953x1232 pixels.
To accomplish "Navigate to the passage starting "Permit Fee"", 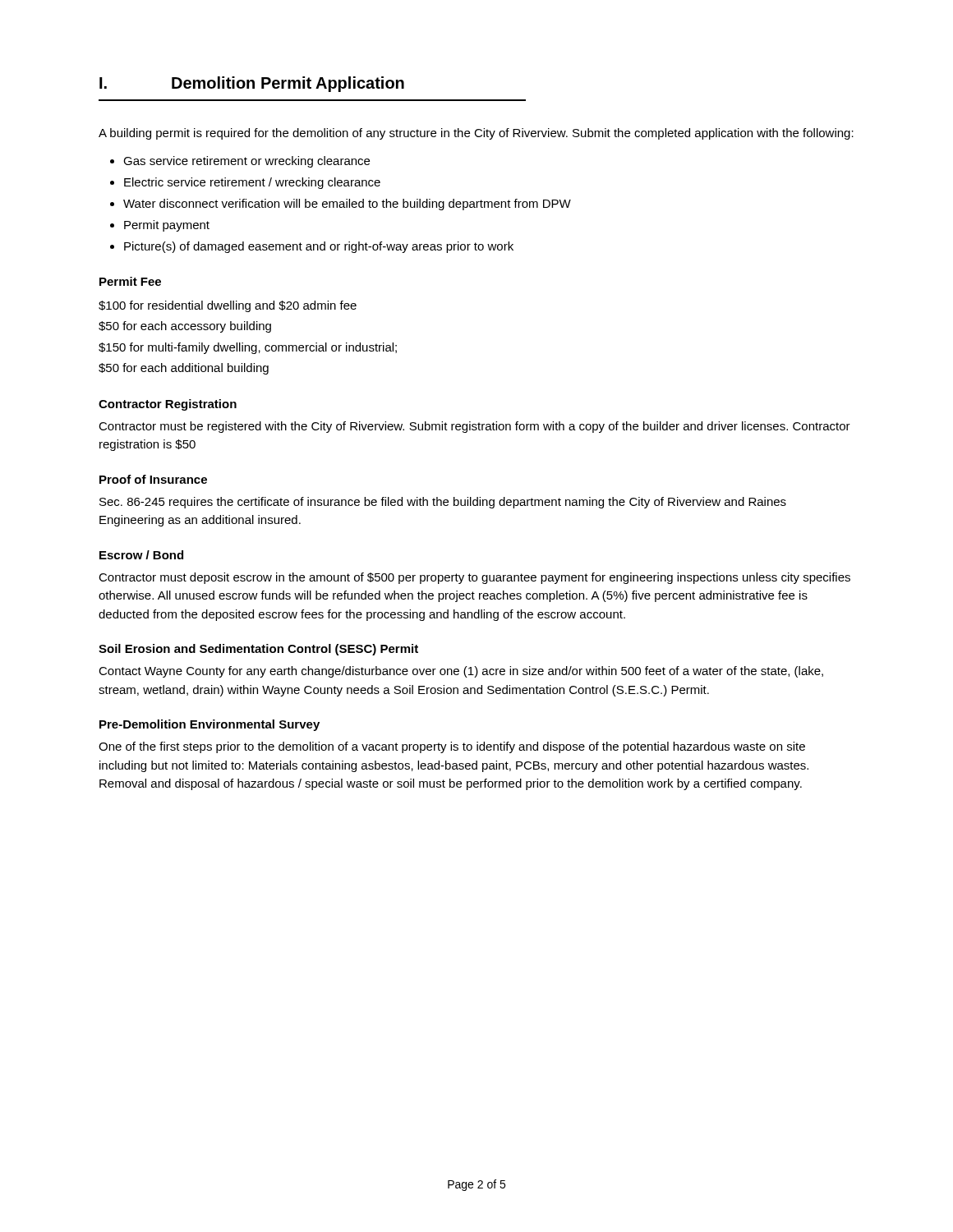I will 130,281.
